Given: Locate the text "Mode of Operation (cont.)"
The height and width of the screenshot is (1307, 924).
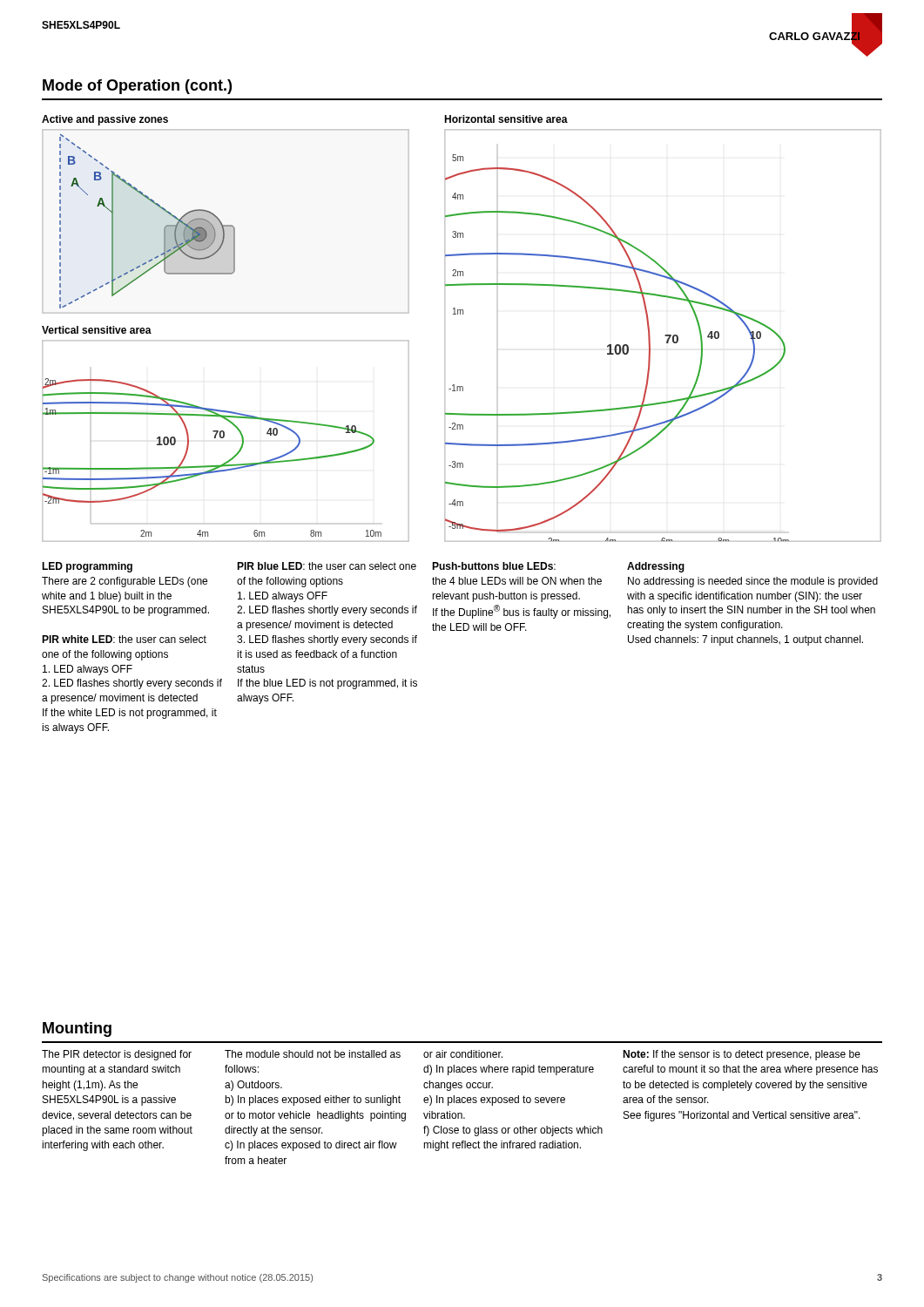Looking at the screenshot, I should (137, 85).
